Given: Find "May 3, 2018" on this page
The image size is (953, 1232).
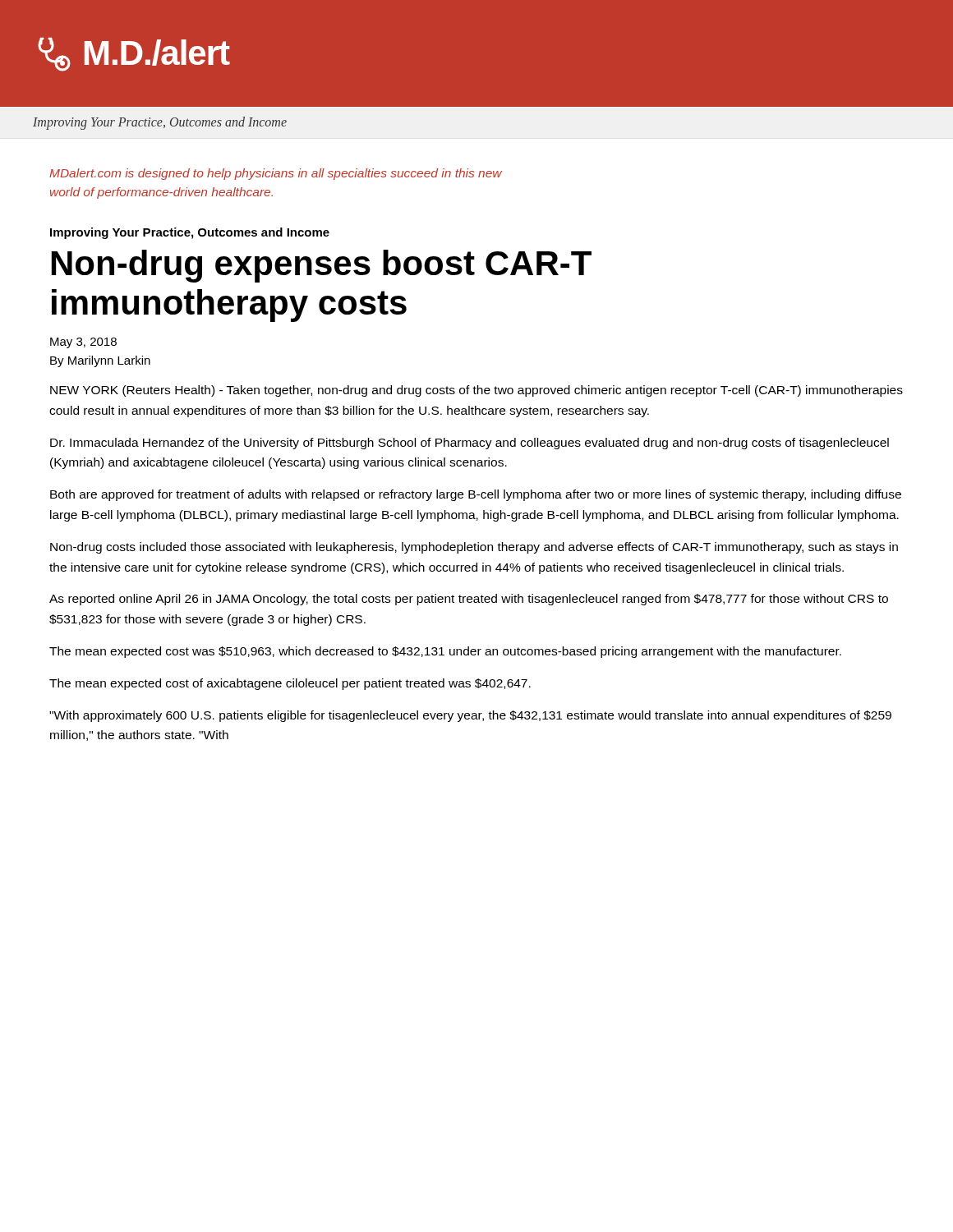Looking at the screenshot, I should [83, 341].
